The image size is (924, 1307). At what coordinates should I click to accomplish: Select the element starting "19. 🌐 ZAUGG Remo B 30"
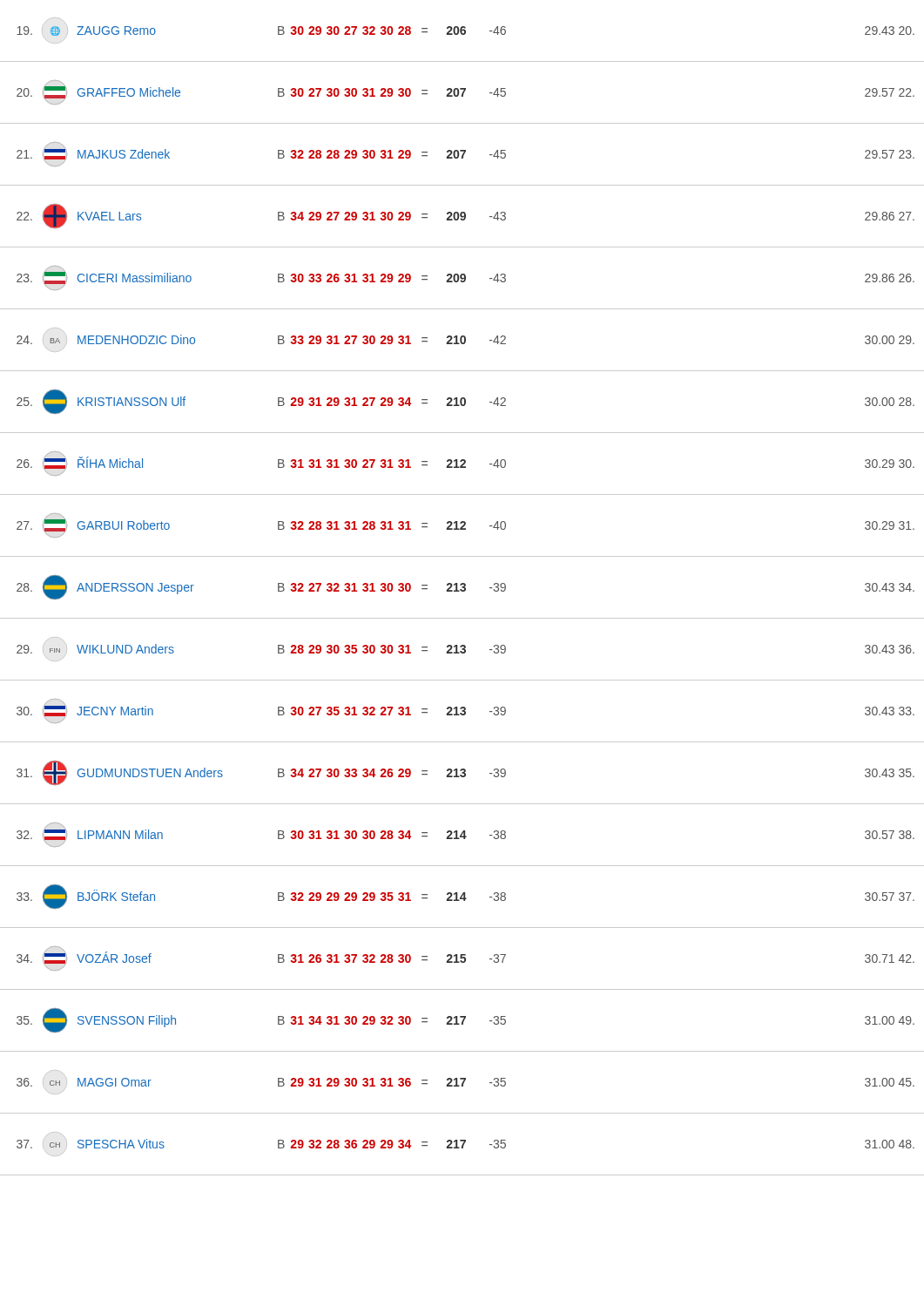458,31
